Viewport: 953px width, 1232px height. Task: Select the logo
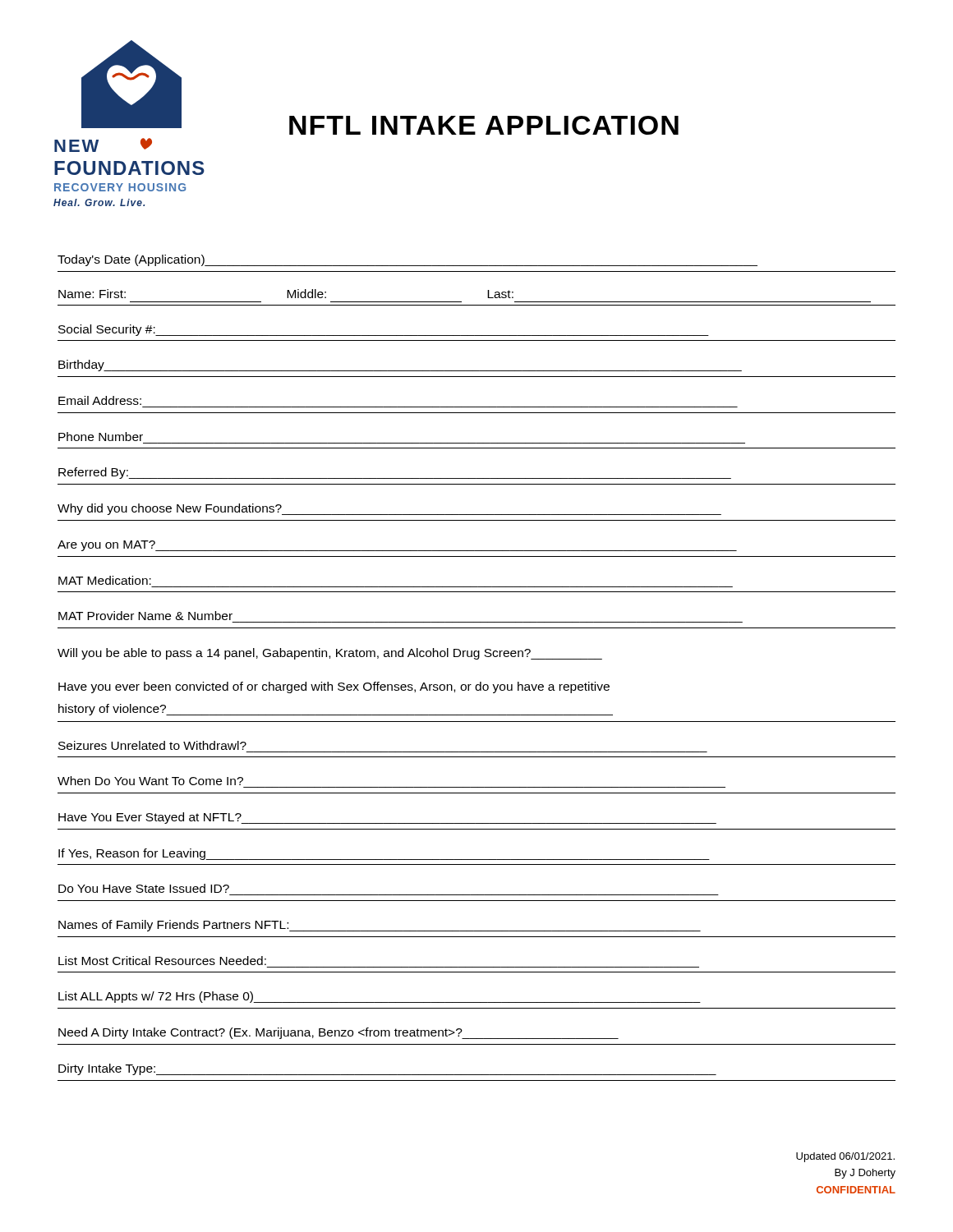click(136, 121)
